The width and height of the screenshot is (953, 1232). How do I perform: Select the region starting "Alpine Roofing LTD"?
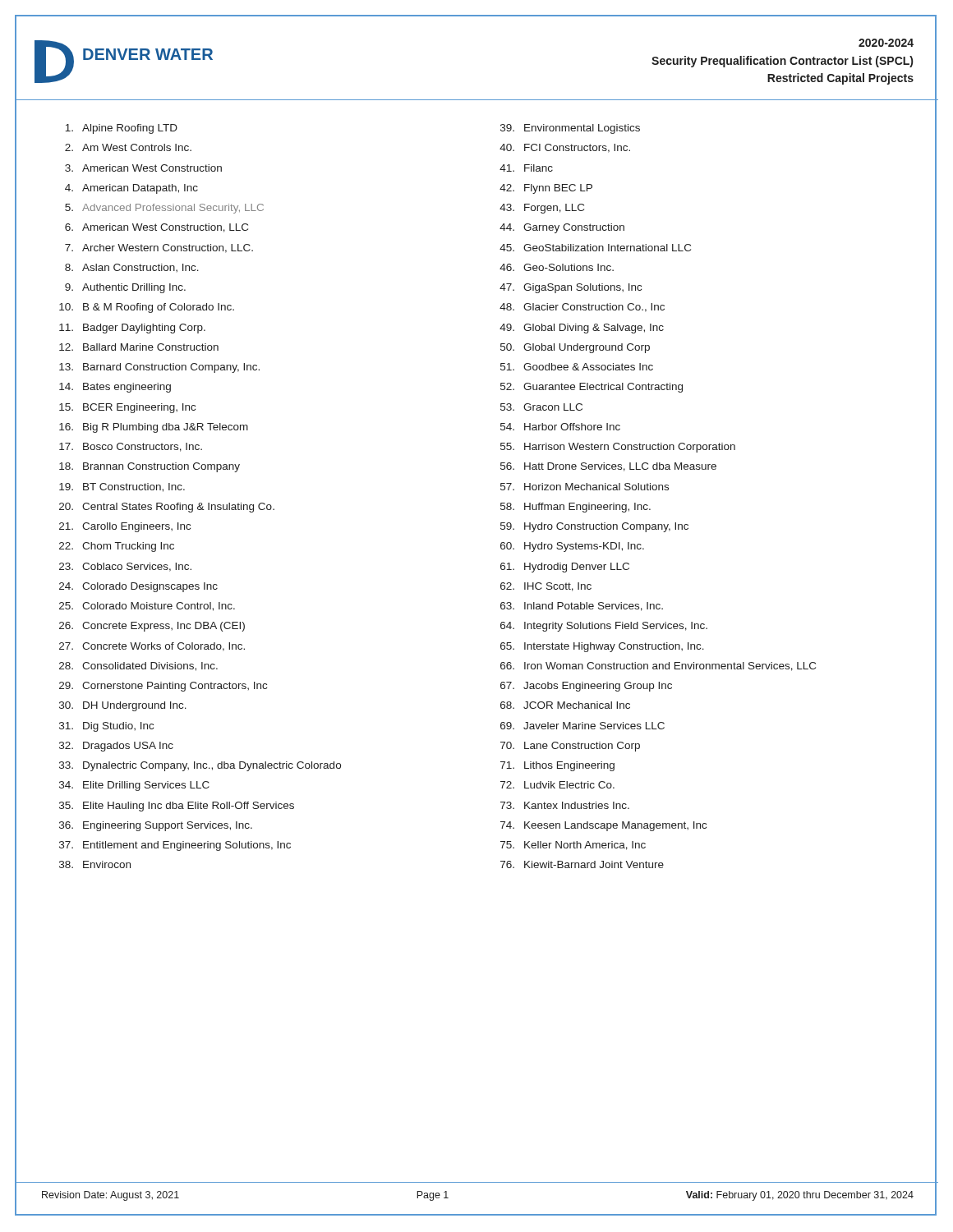121,129
